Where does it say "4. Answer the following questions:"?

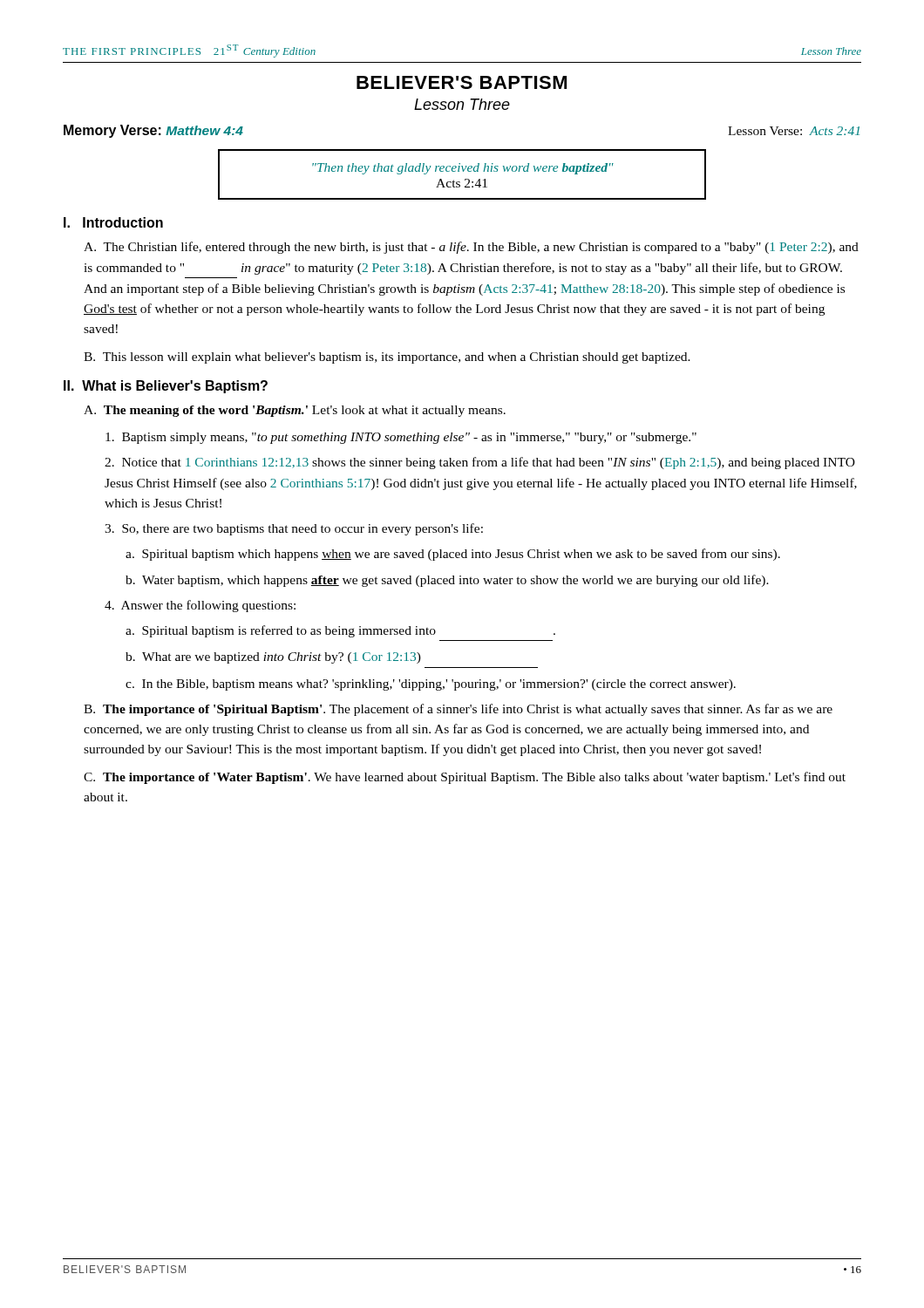pyautogui.click(x=201, y=605)
